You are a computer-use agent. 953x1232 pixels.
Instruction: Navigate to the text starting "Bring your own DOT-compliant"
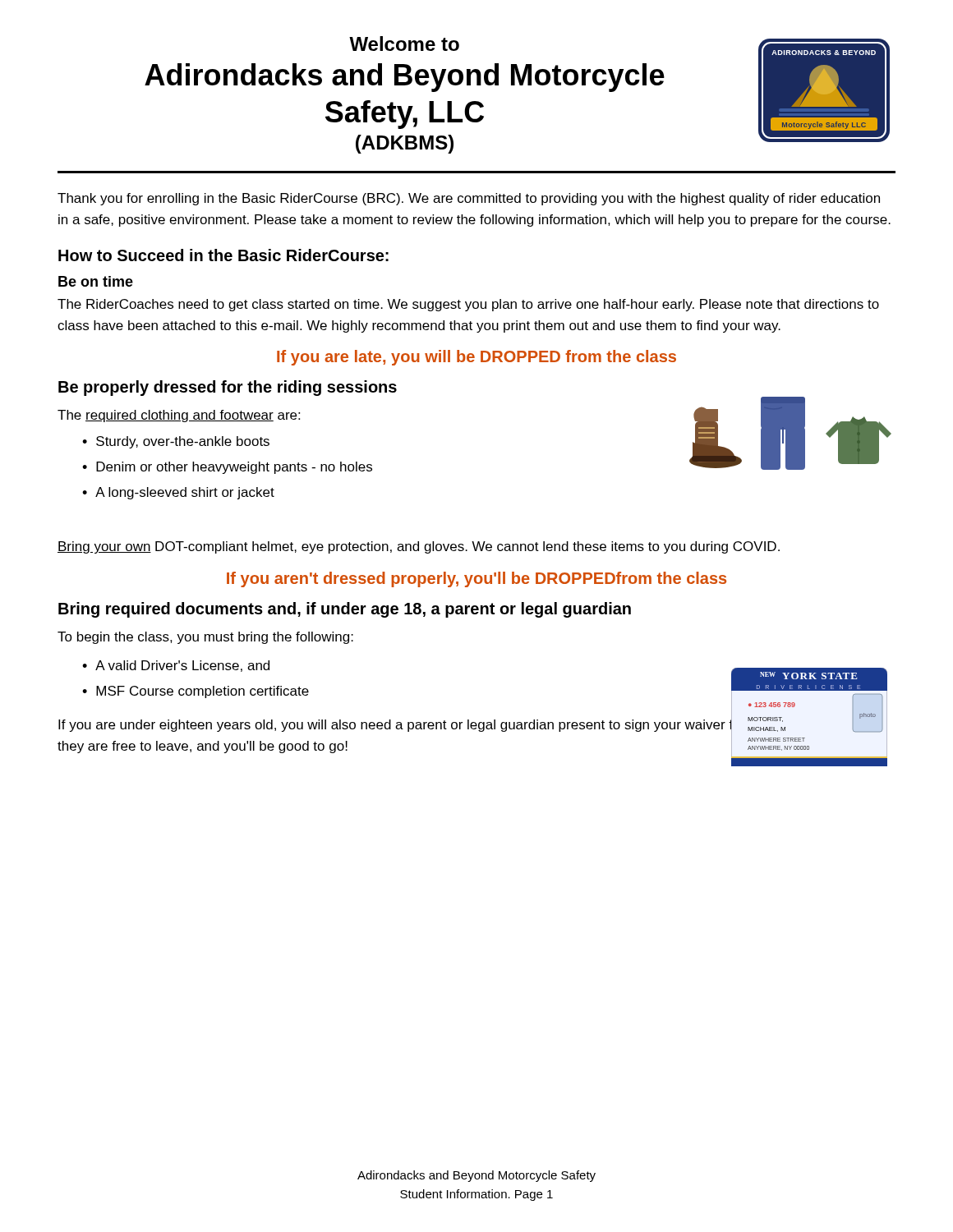click(x=419, y=547)
